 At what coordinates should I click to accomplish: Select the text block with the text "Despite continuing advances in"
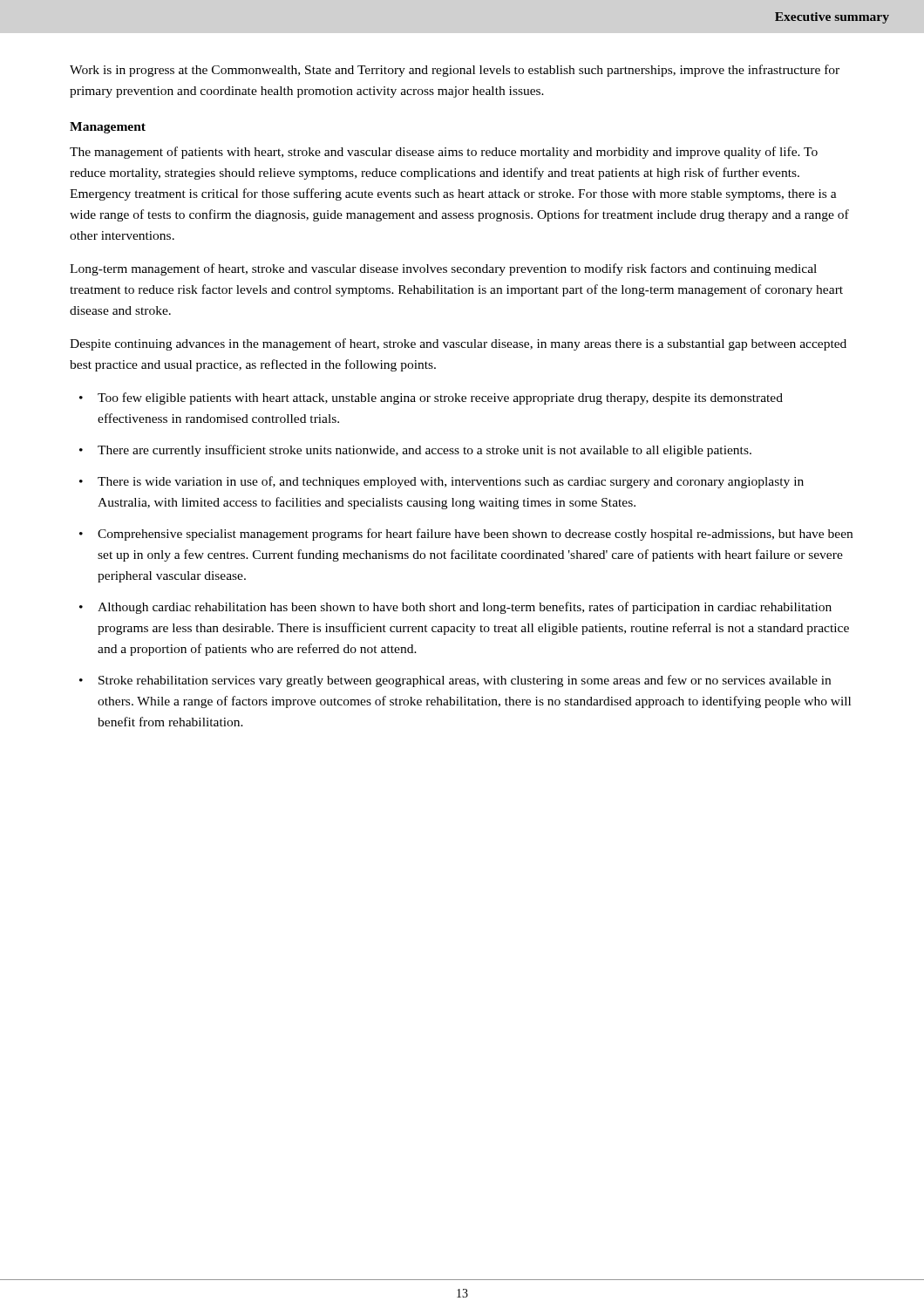point(458,354)
